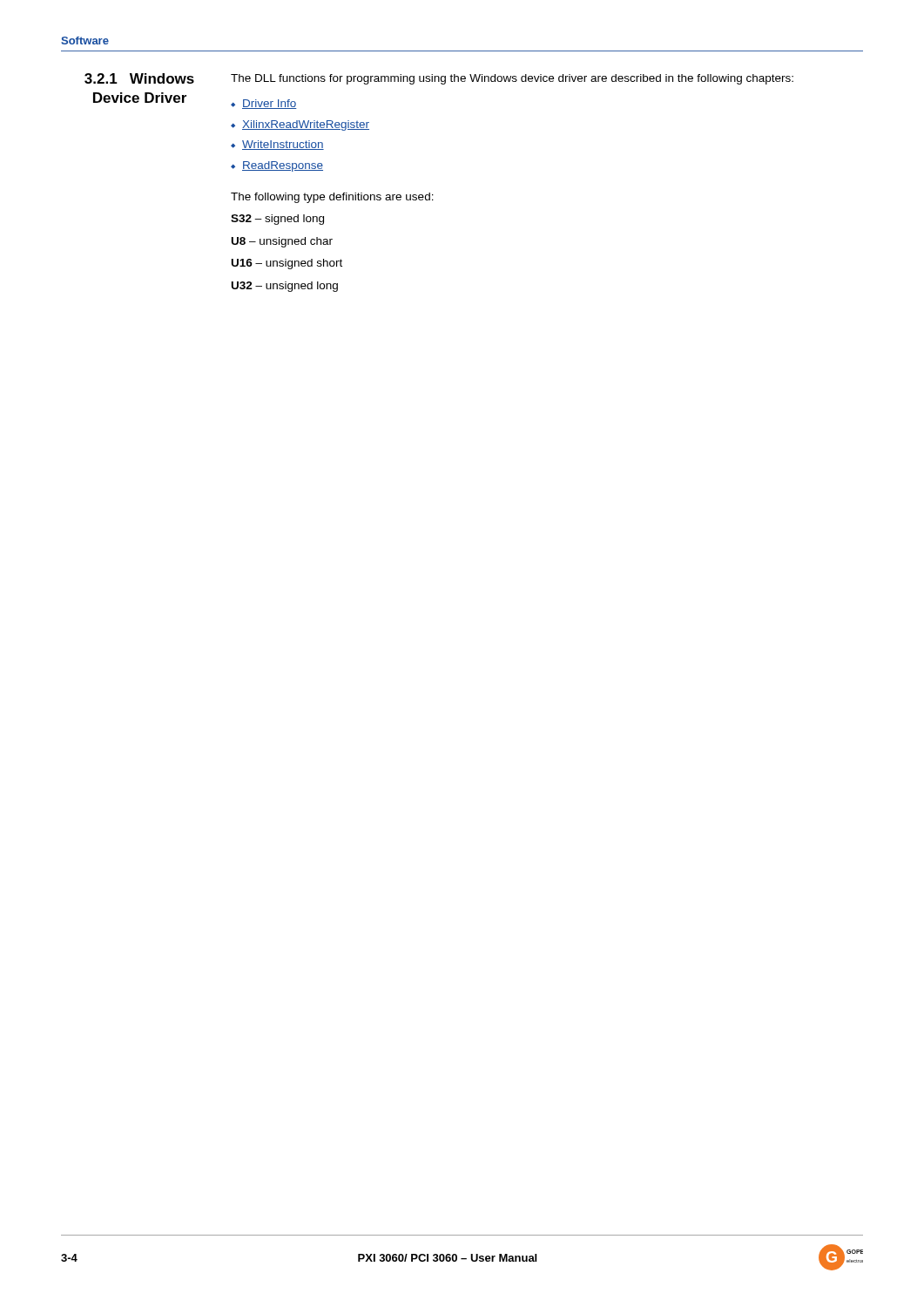Click on the text starting "U16 – unsigned short"
The image size is (924, 1307).
pos(287,264)
